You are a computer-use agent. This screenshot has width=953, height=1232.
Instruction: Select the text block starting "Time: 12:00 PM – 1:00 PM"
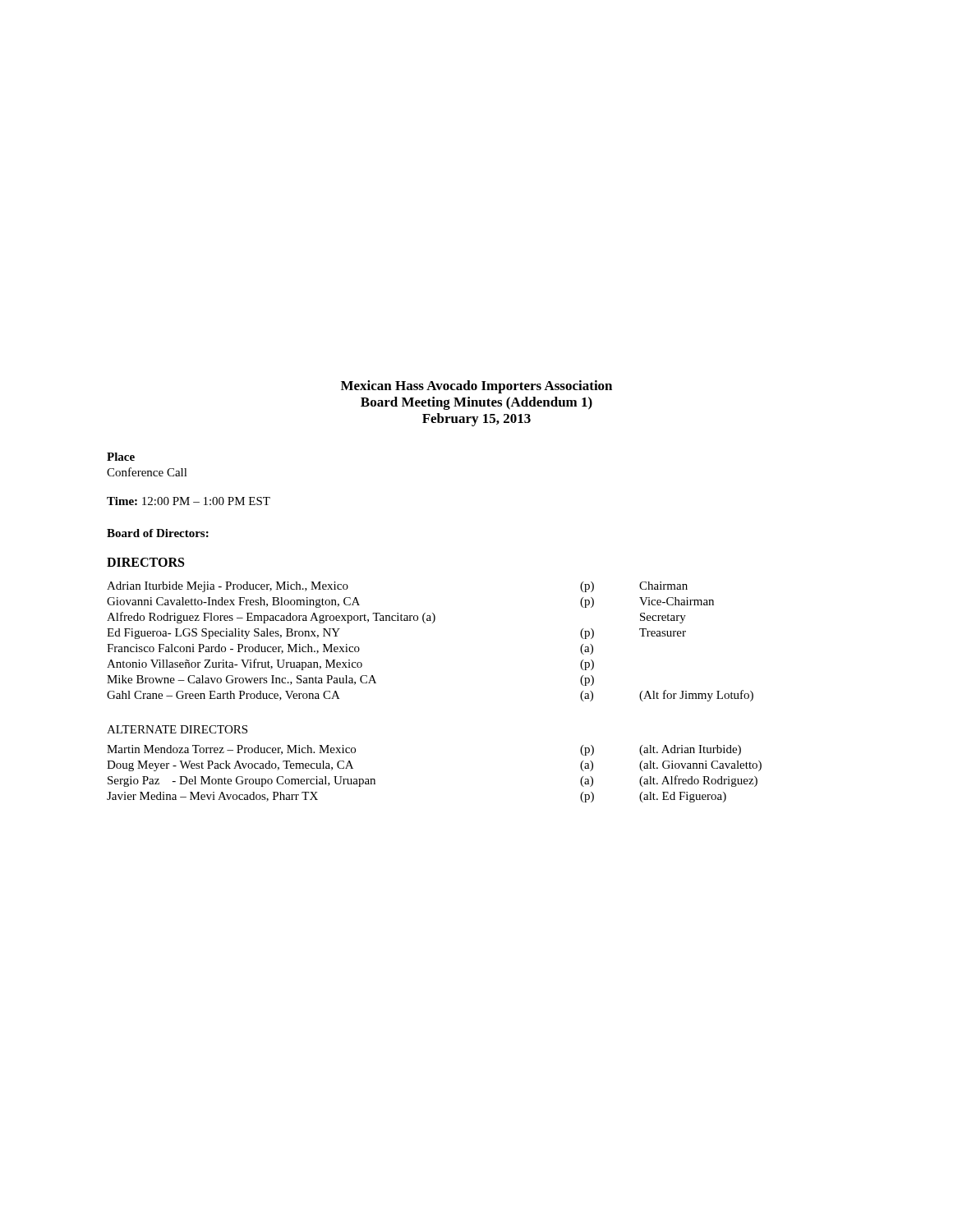tap(189, 501)
